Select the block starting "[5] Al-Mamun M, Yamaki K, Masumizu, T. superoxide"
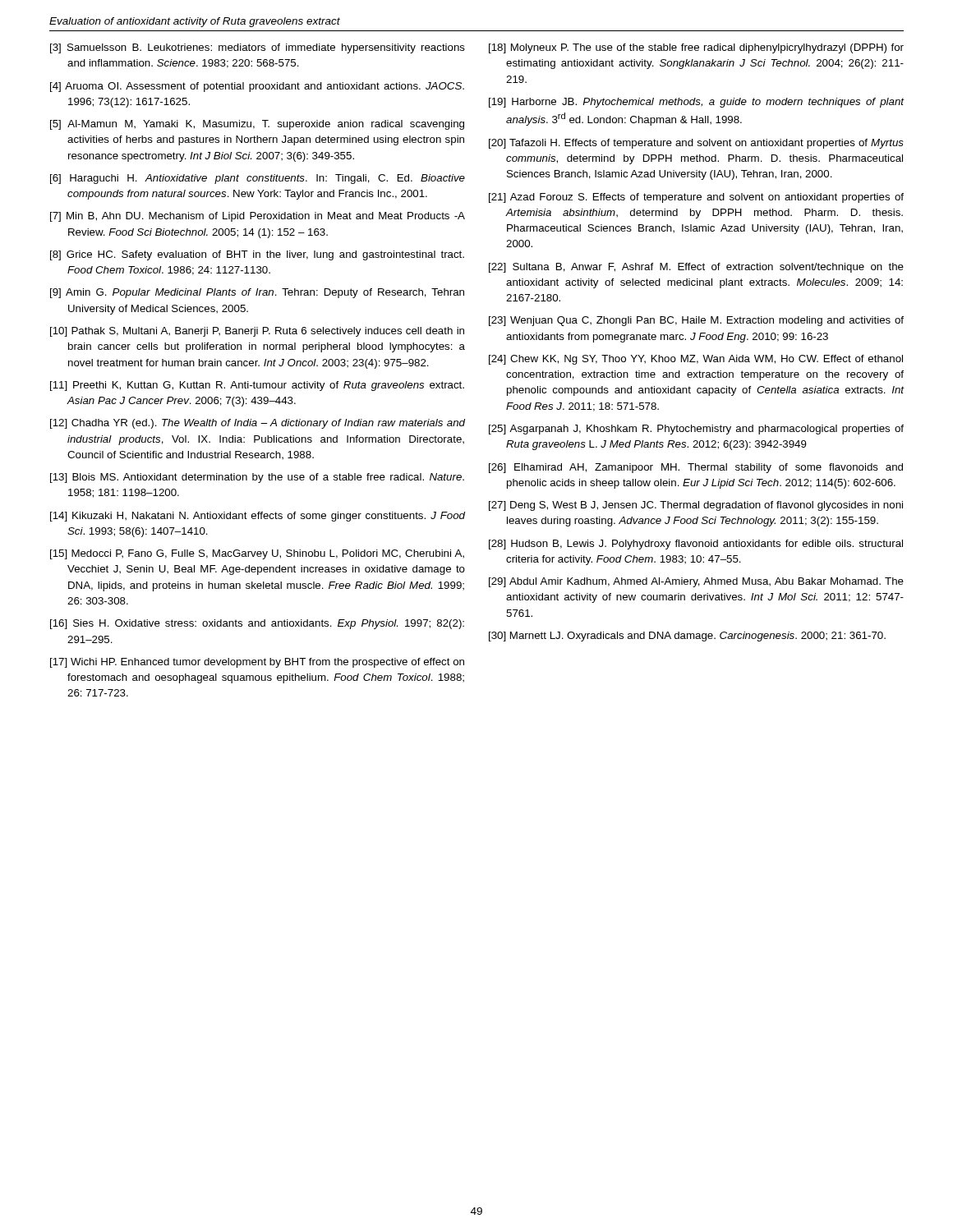This screenshot has width=953, height=1232. [257, 140]
